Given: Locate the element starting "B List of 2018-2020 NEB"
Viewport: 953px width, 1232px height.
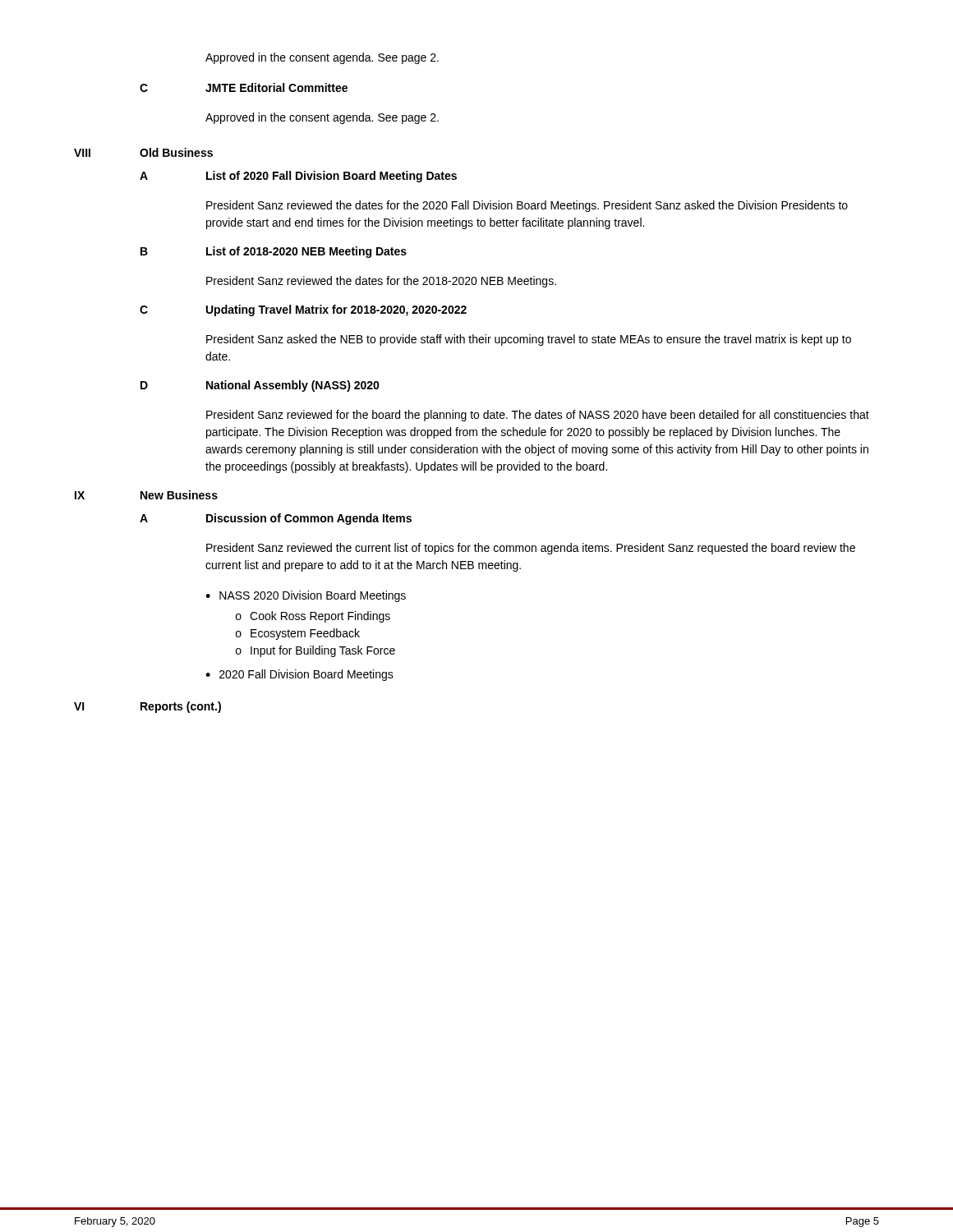Looking at the screenshot, I should click(274, 252).
